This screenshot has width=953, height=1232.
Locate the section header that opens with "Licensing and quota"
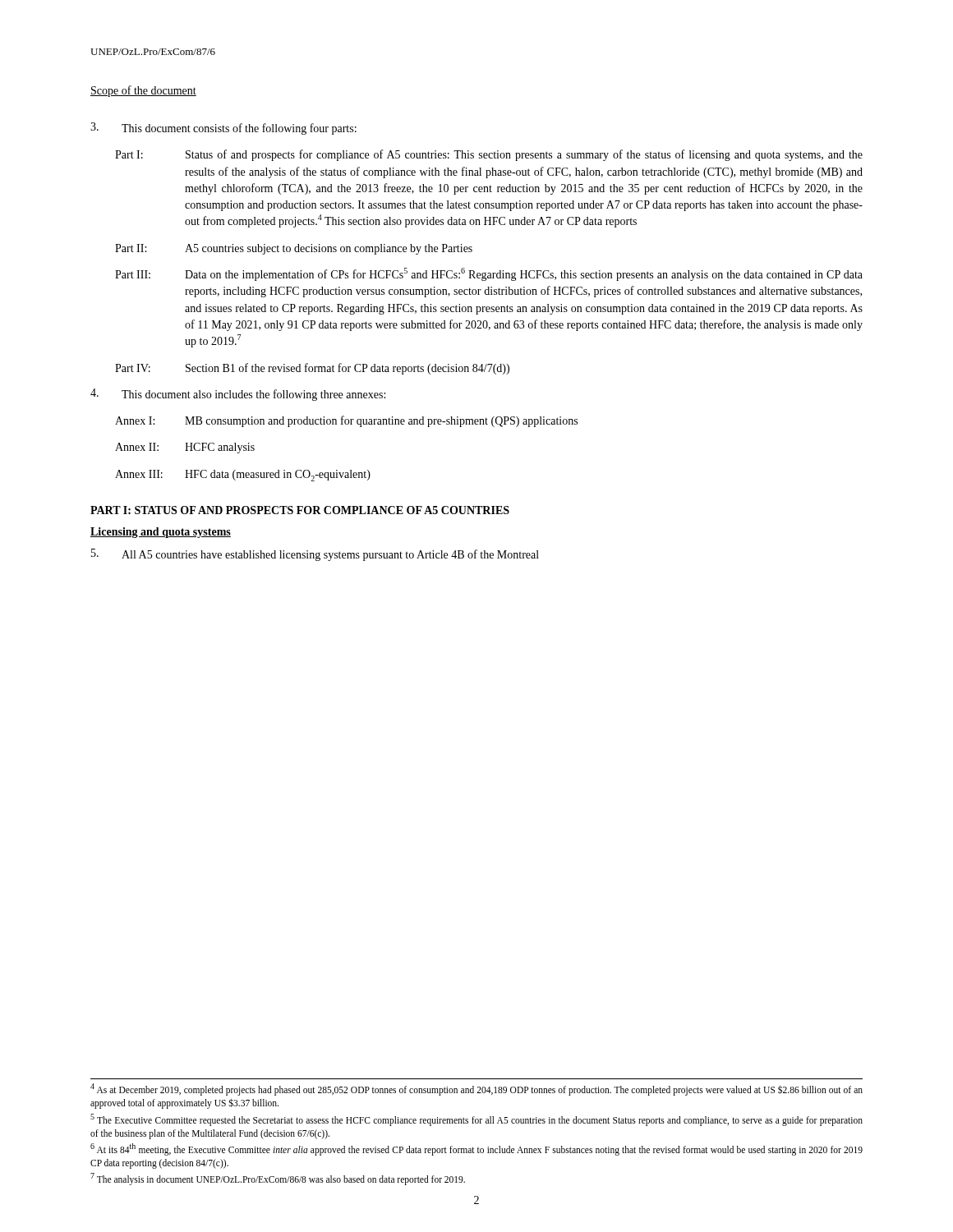(160, 532)
